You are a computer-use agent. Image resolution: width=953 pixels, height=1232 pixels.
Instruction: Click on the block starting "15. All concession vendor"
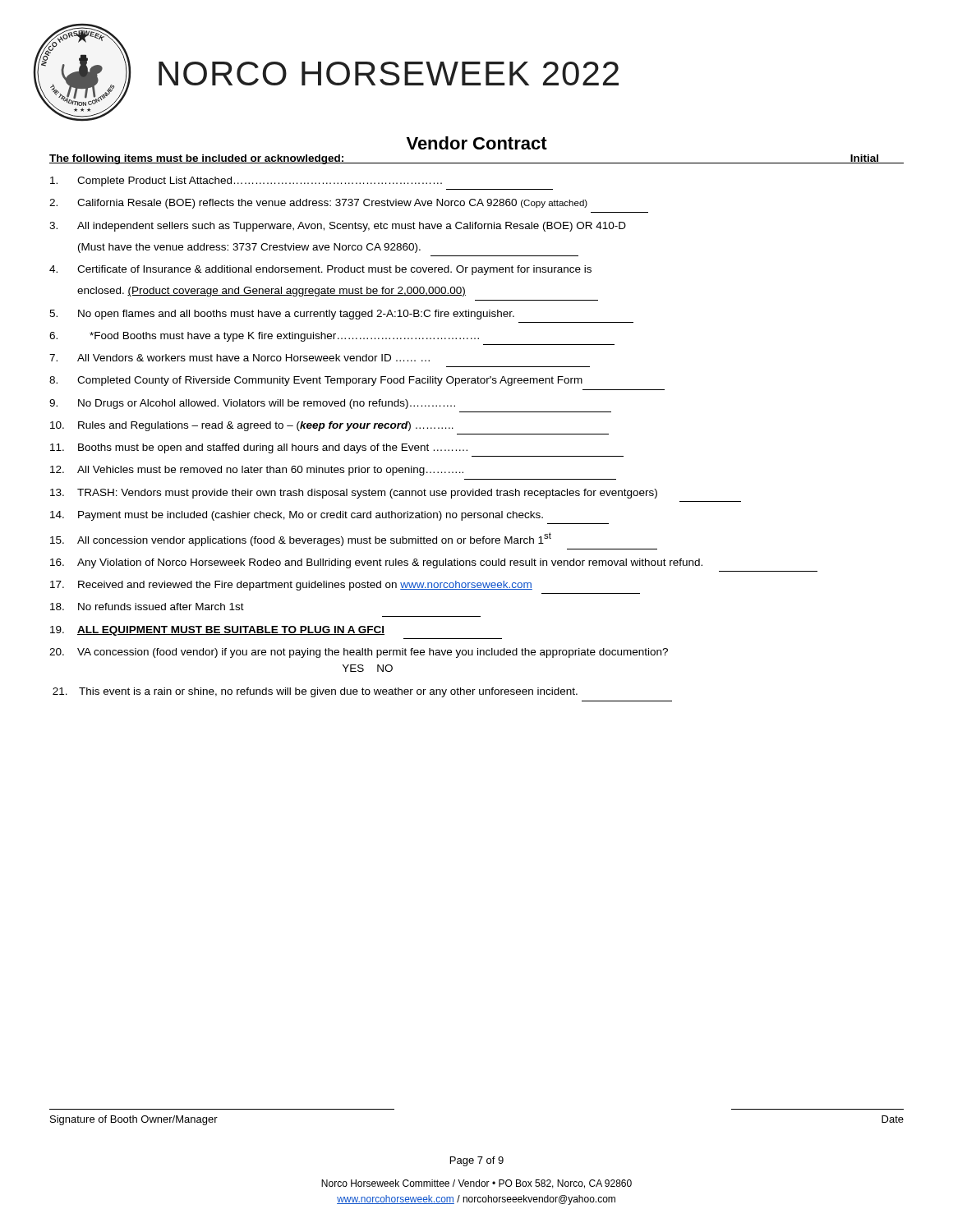click(x=476, y=539)
